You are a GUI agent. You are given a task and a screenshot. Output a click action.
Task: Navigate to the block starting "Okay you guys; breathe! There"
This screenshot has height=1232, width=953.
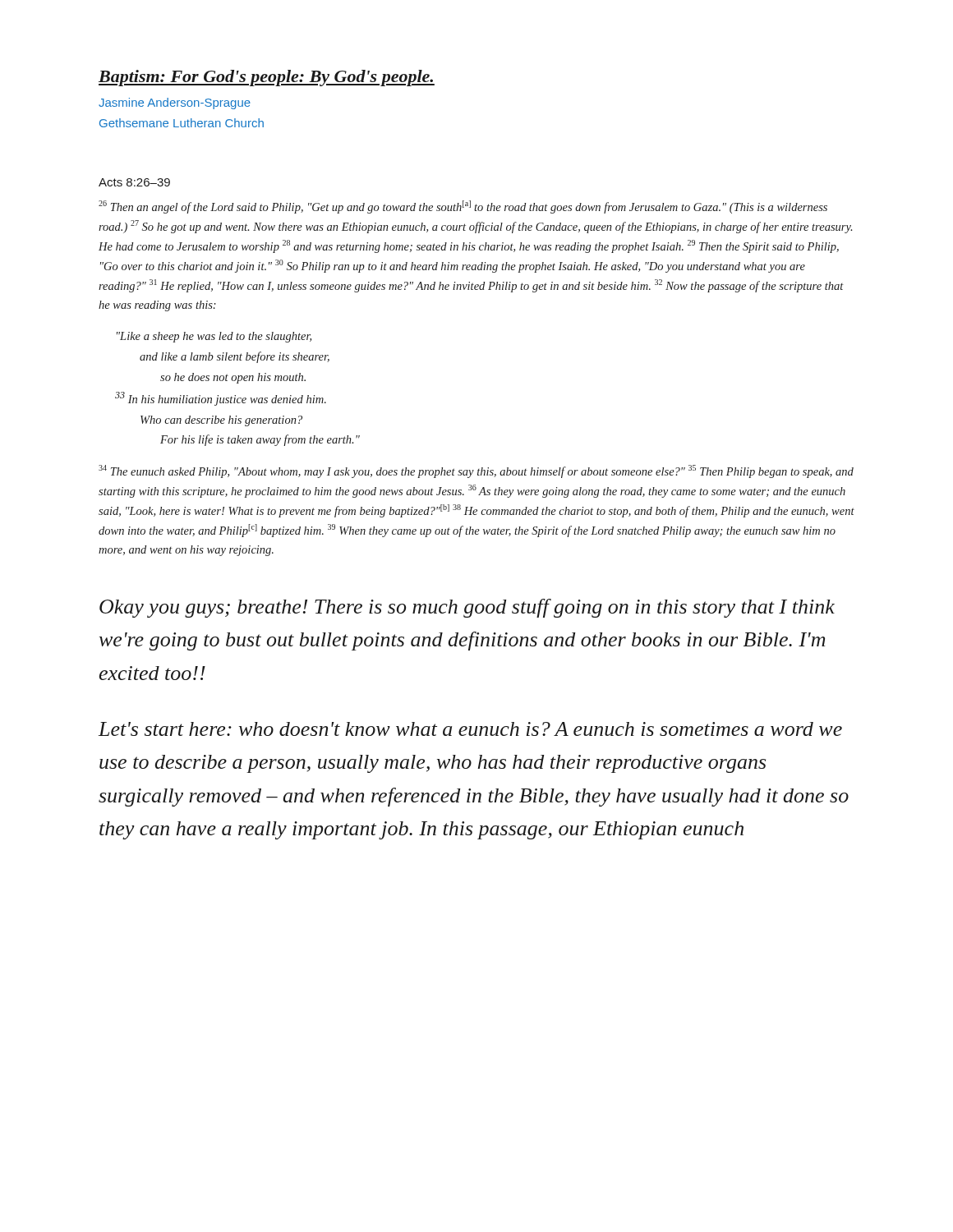pyautogui.click(x=466, y=640)
